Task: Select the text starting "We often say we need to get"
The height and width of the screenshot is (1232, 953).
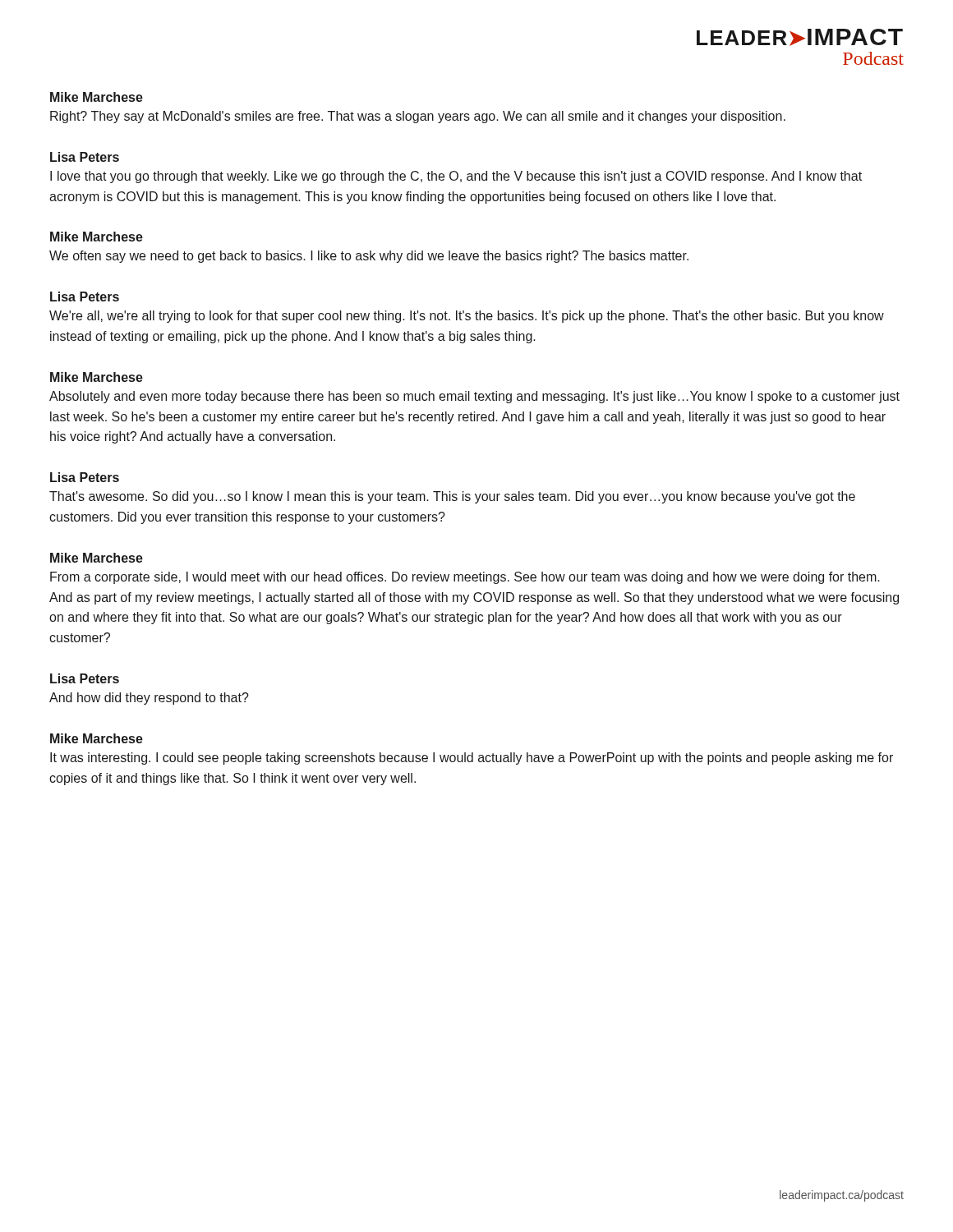Action: tap(369, 256)
